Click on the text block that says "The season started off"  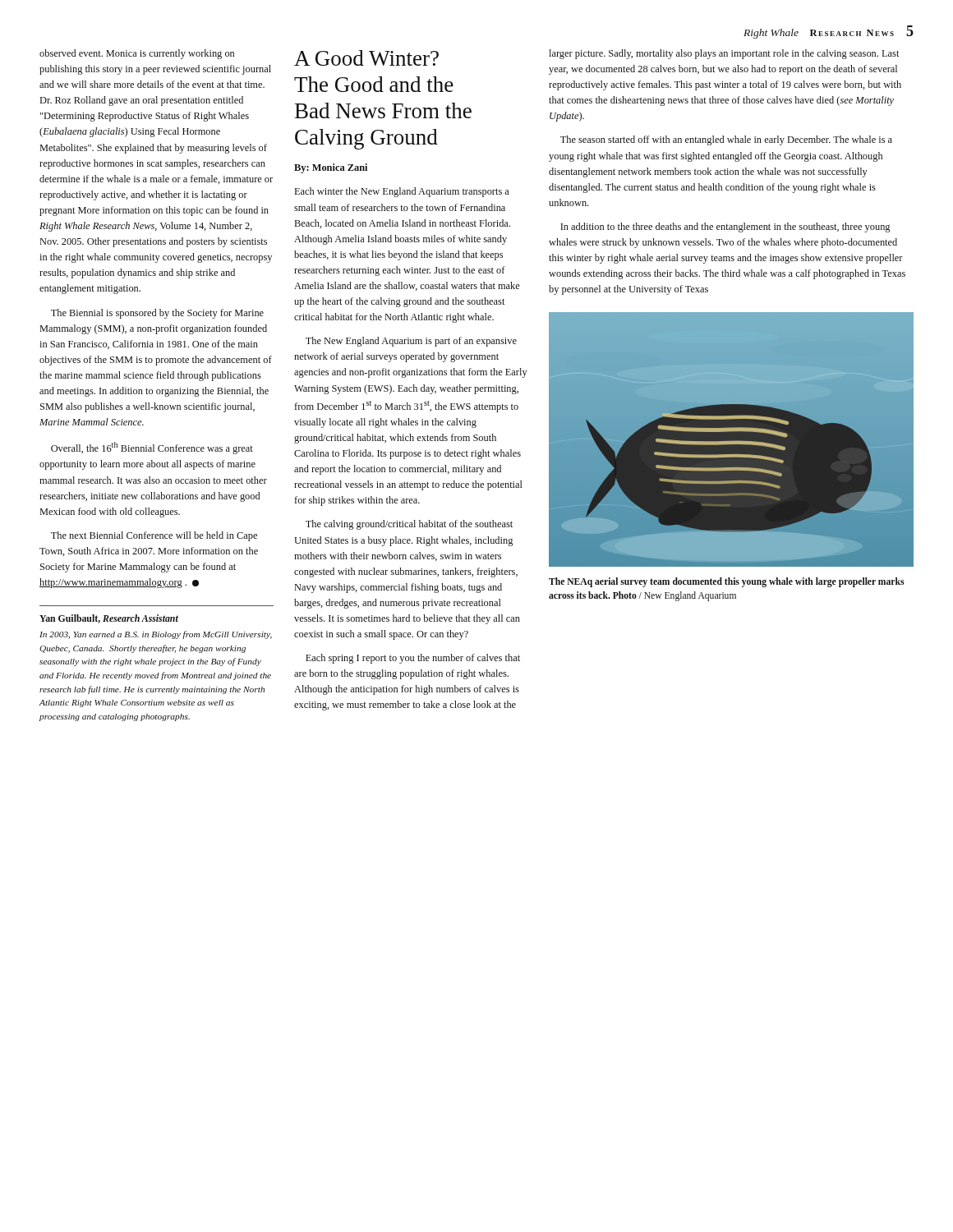(x=731, y=172)
